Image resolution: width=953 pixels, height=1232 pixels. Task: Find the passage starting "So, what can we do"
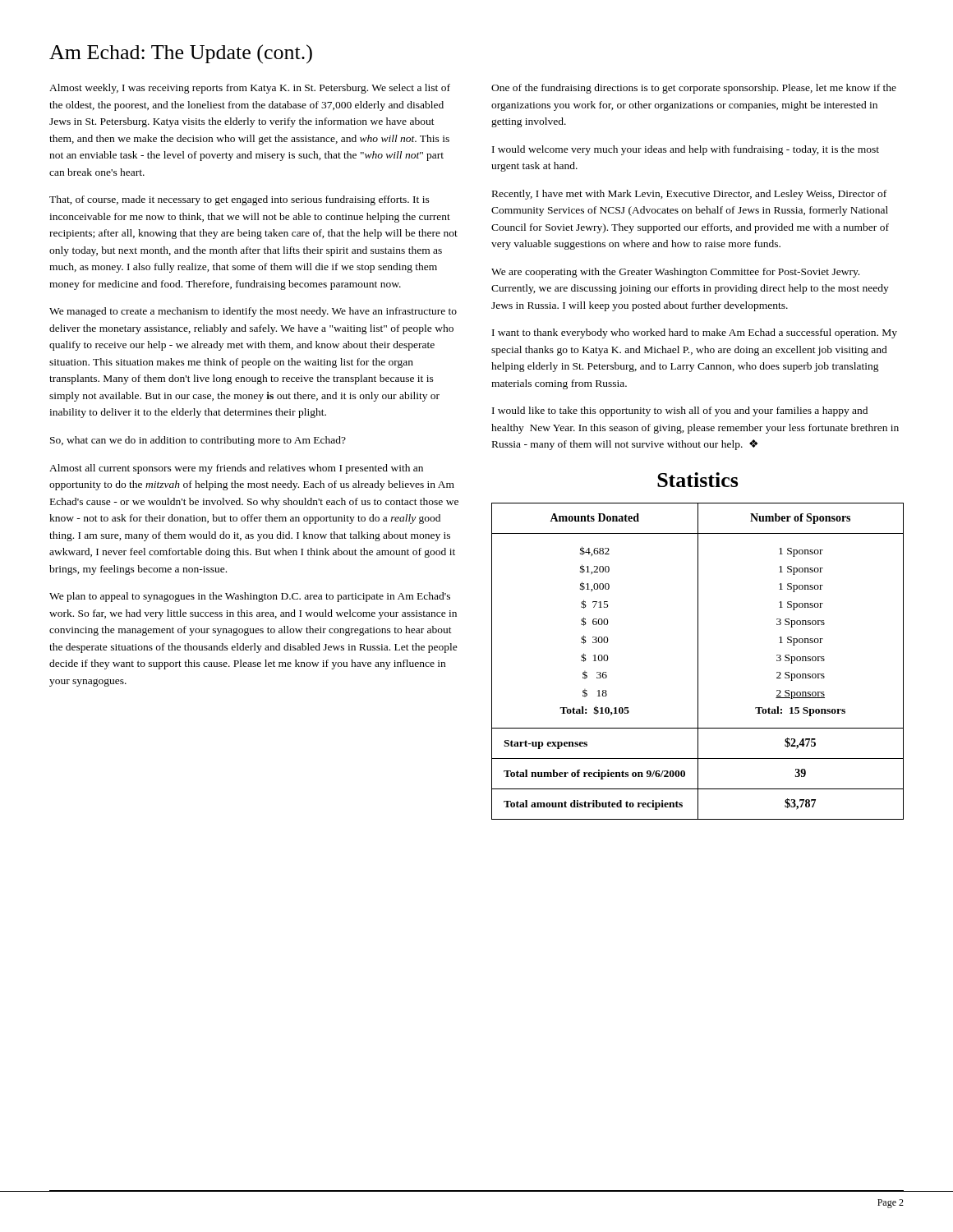[198, 440]
